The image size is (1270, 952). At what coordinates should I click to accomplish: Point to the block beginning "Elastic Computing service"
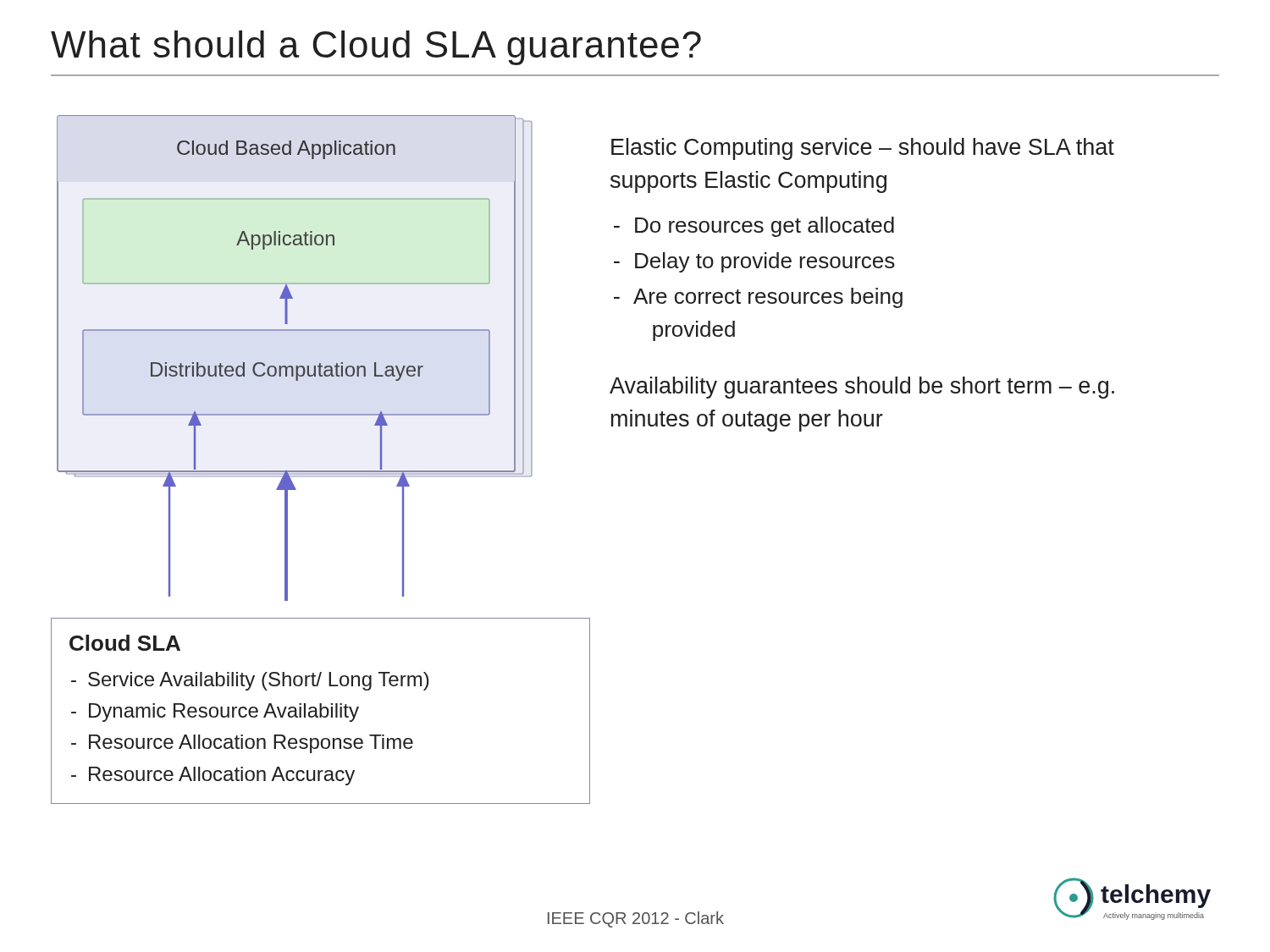coord(862,164)
